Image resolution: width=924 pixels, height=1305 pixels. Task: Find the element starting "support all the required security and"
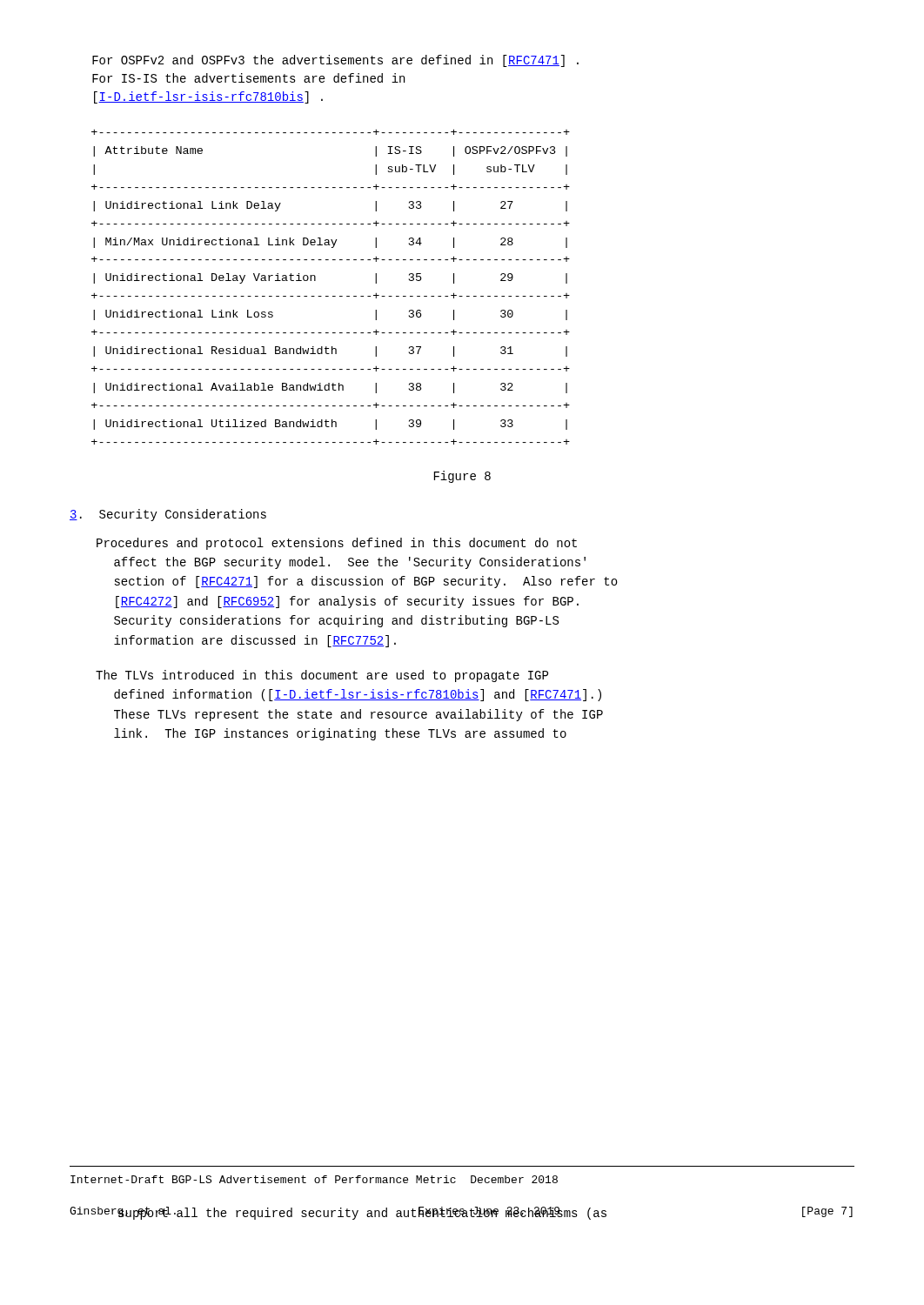click(x=352, y=1214)
